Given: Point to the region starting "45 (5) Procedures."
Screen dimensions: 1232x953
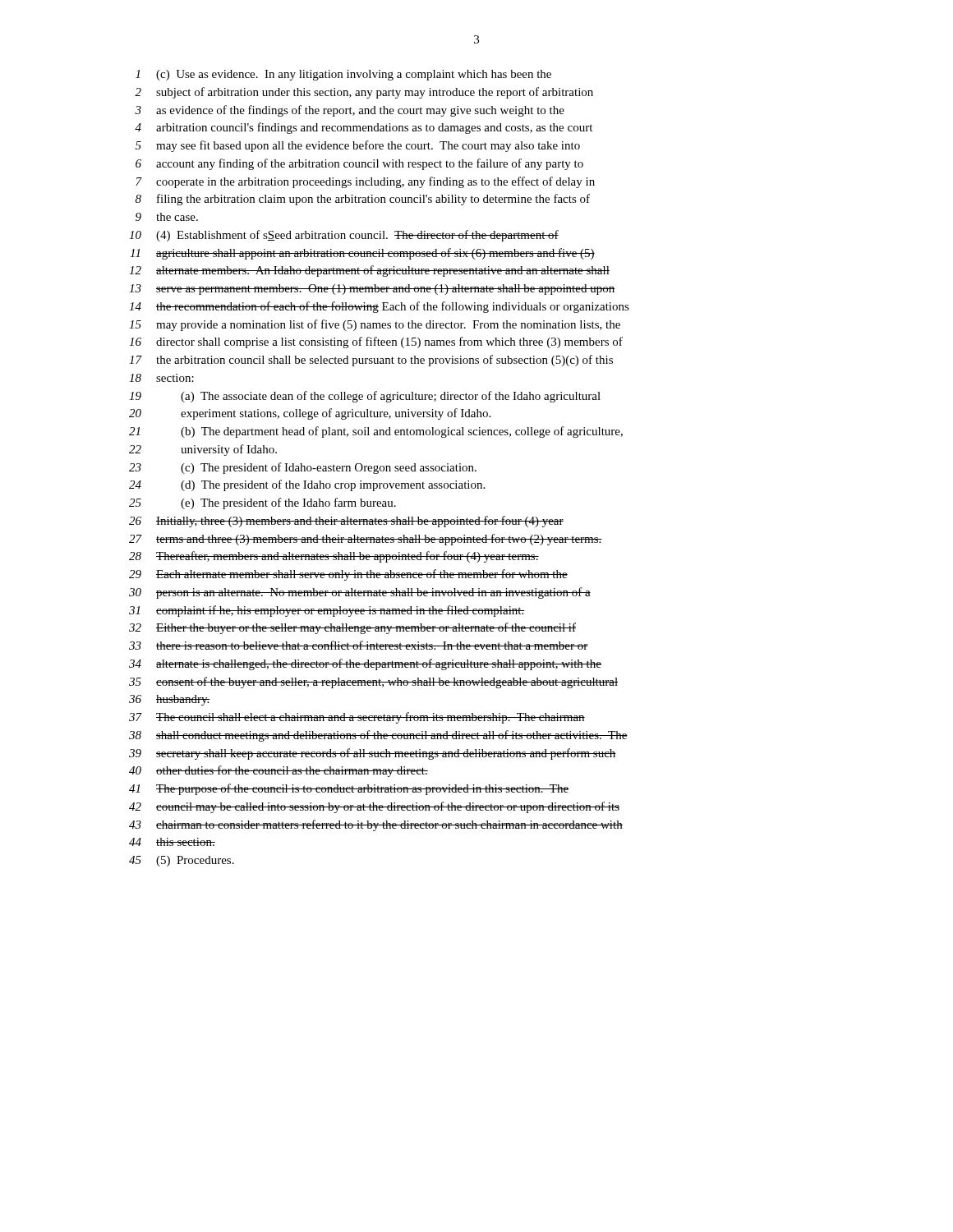Looking at the screenshot, I should click(182, 861).
